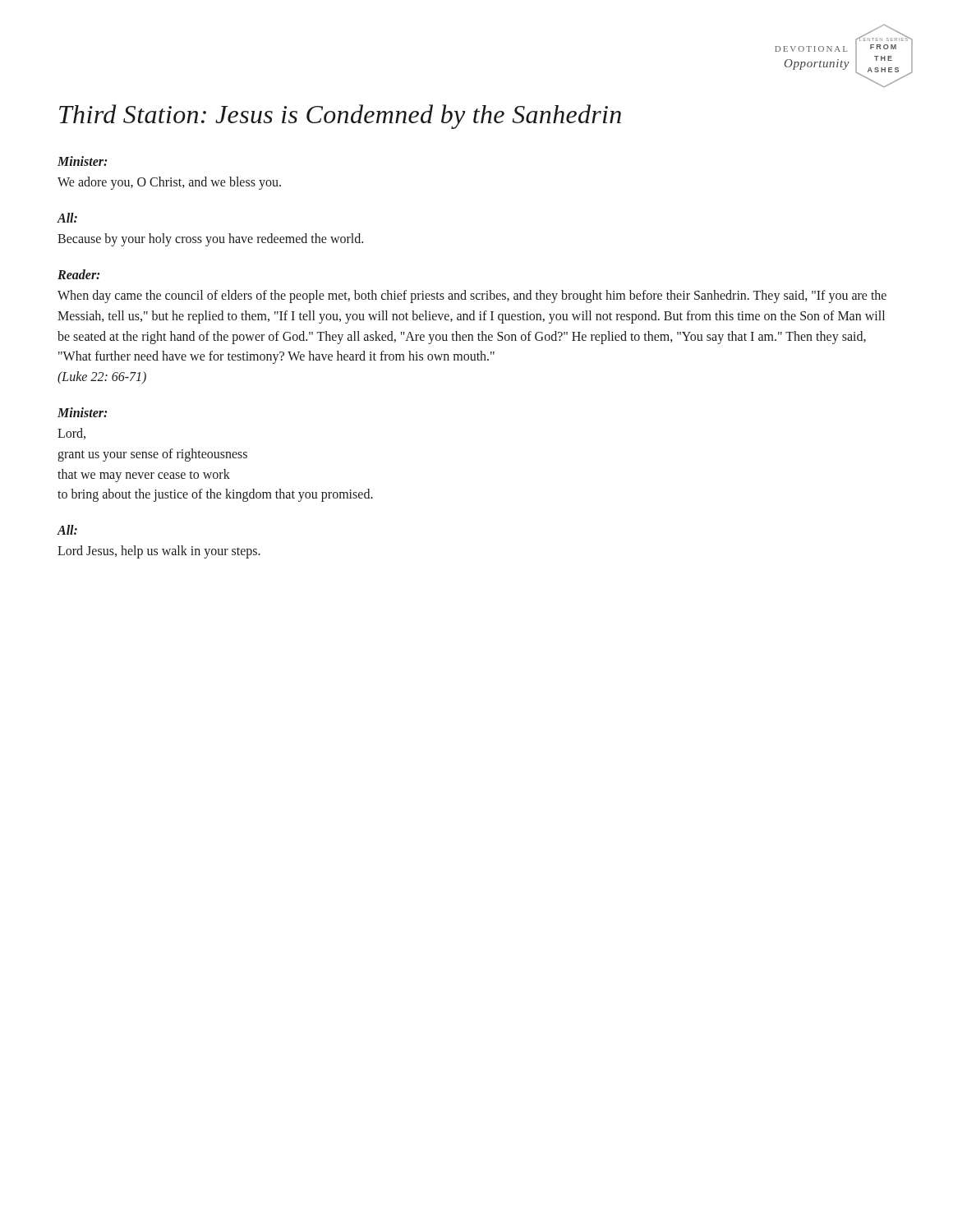The image size is (953, 1232).
Task: Click on the block starting "Minister: Lord, grant us your sense of"
Action: pos(82,412)
